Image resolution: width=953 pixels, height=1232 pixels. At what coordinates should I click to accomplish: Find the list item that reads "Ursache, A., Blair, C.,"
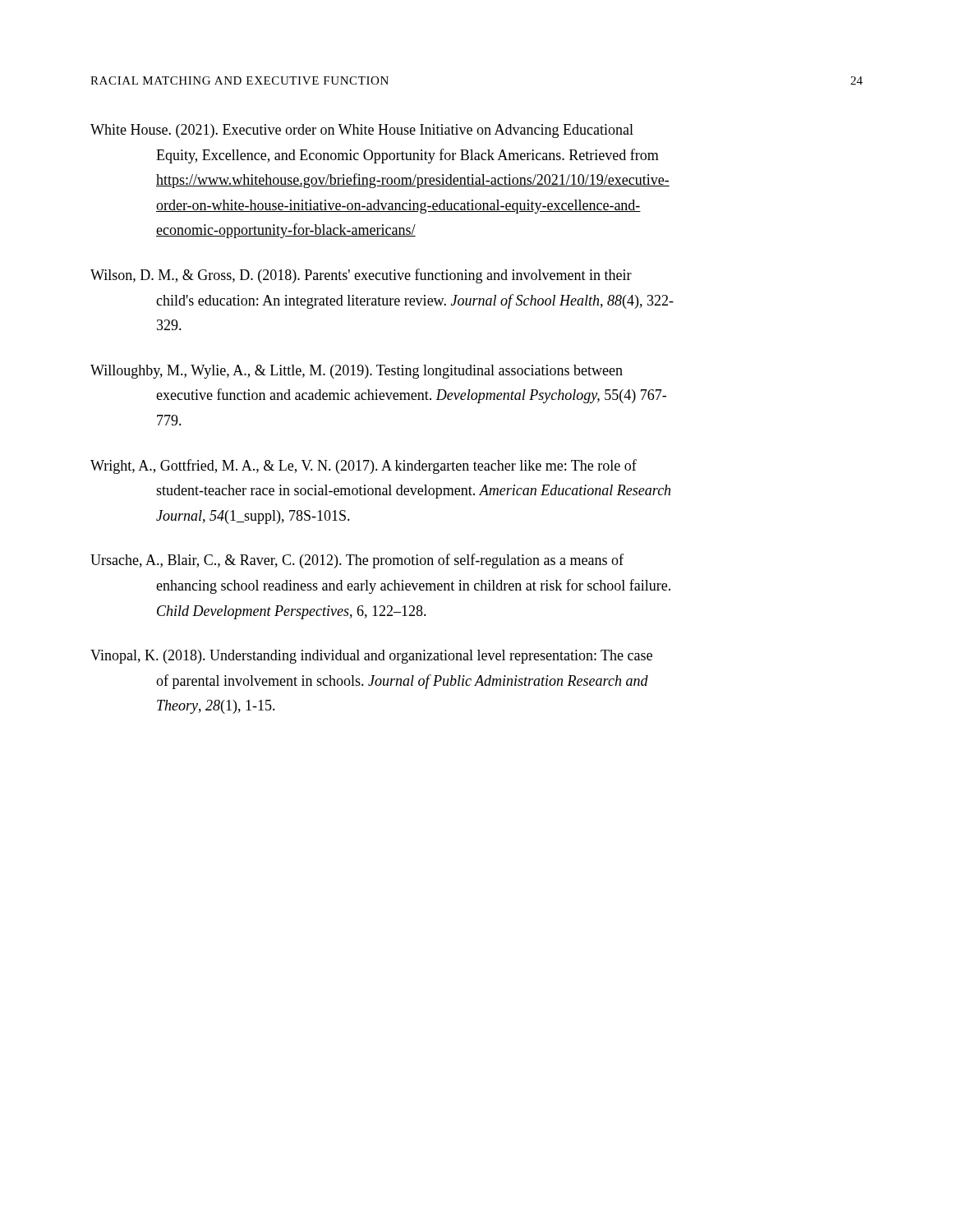point(476,586)
